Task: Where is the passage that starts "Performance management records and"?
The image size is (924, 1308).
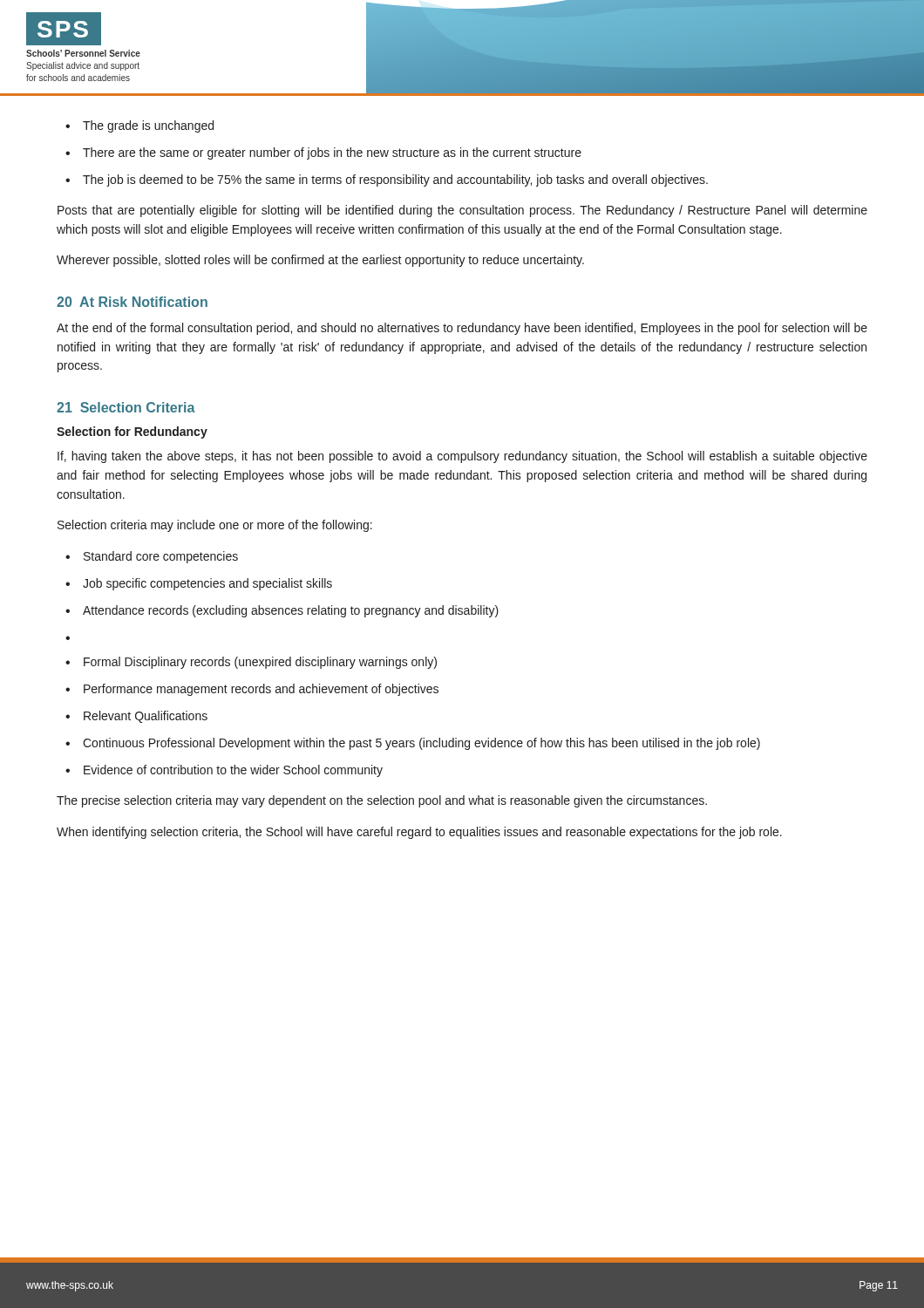Action: pyautogui.click(x=252, y=690)
